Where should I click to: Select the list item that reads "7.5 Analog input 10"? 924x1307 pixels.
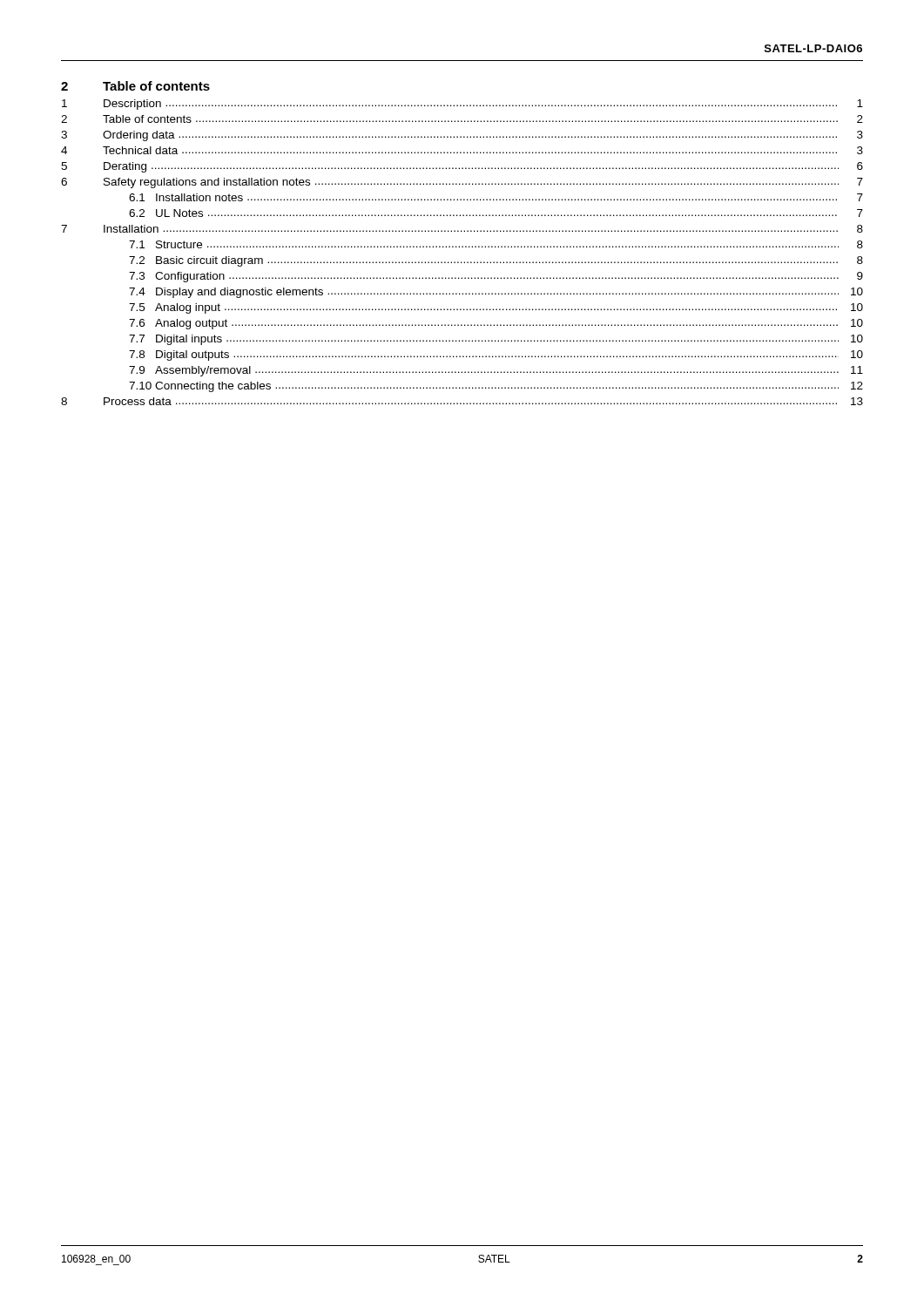496,307
